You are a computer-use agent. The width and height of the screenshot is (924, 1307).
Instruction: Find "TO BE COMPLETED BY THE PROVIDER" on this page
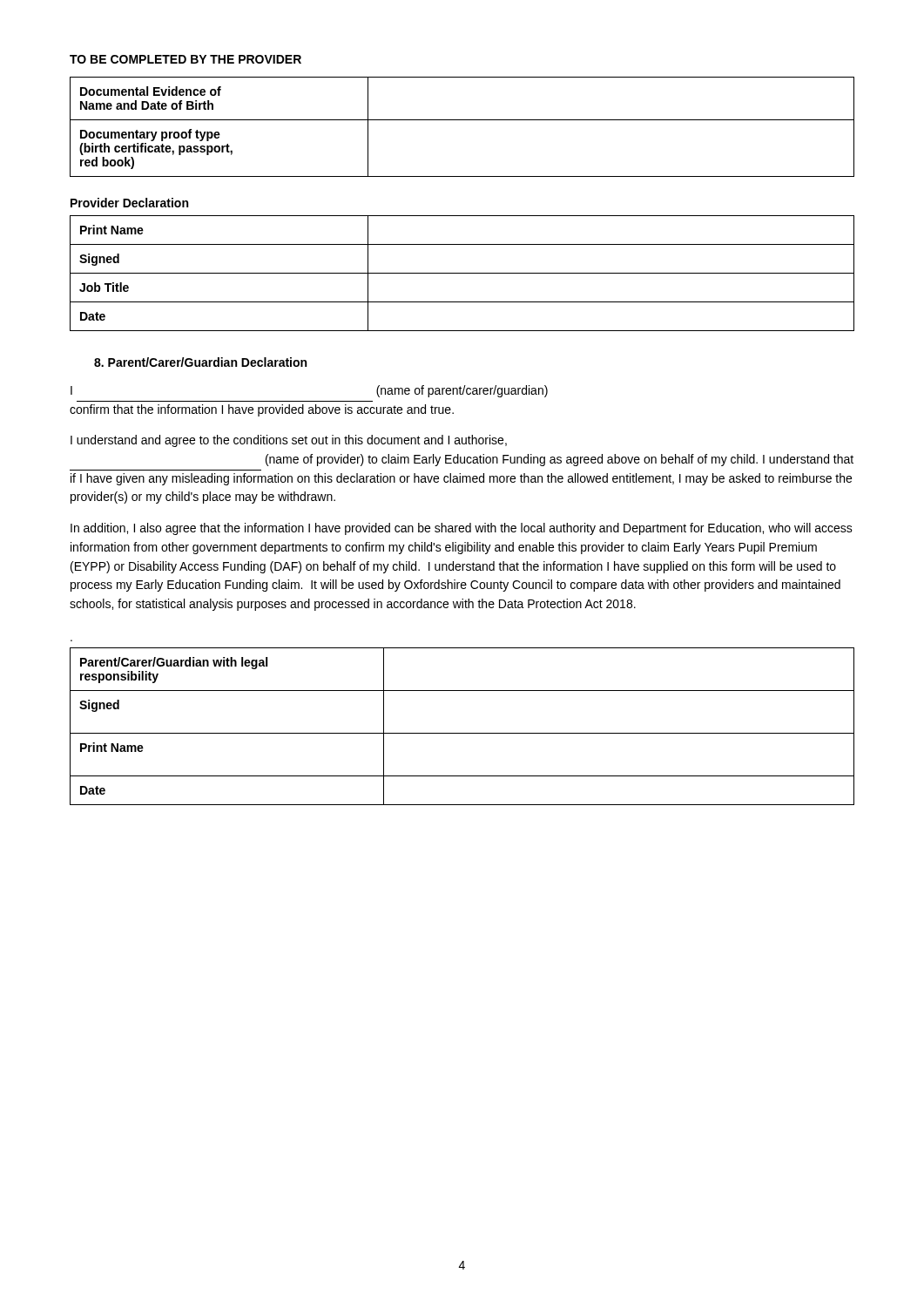coord(186,59)
